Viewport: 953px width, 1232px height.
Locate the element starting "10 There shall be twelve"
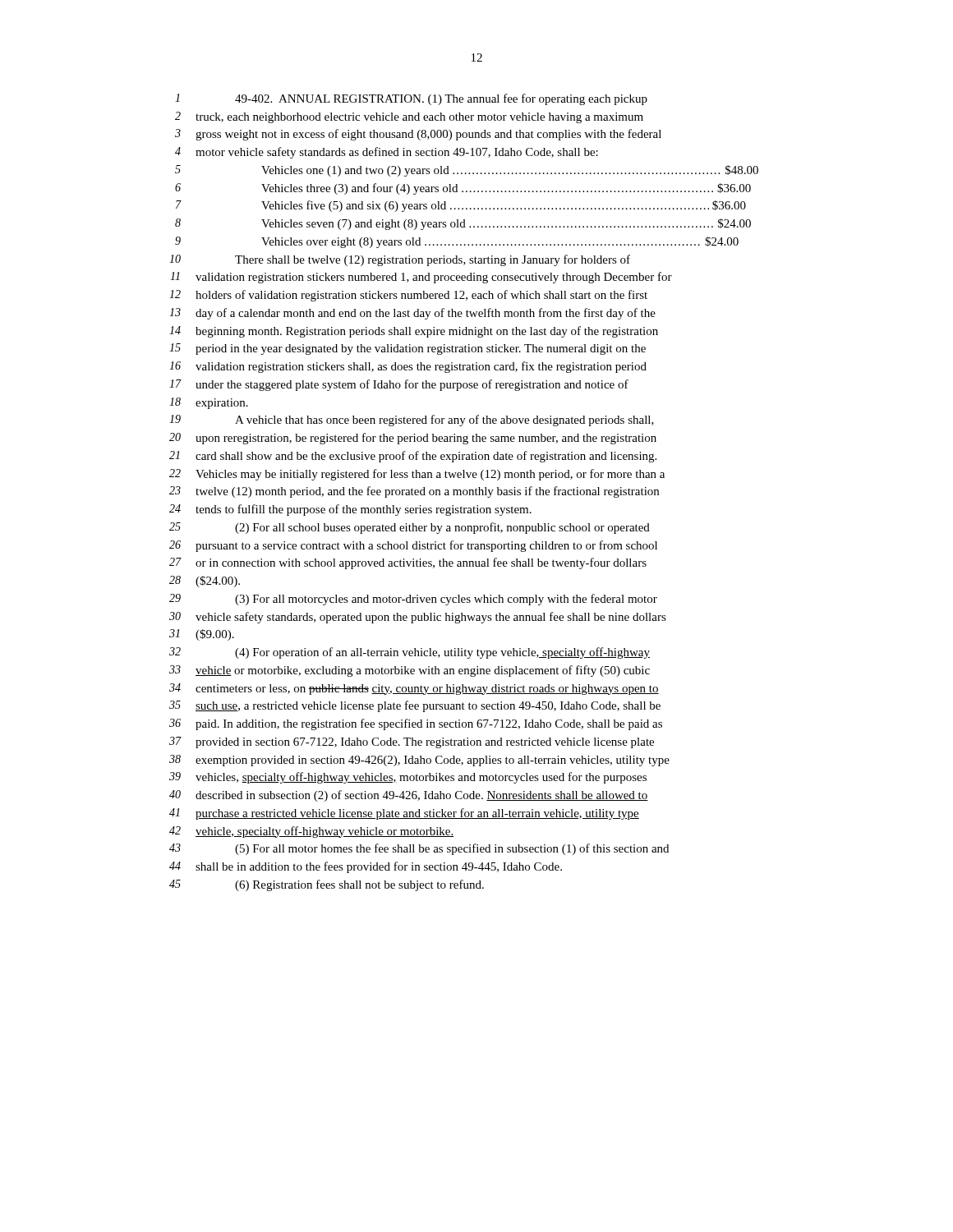509,331
